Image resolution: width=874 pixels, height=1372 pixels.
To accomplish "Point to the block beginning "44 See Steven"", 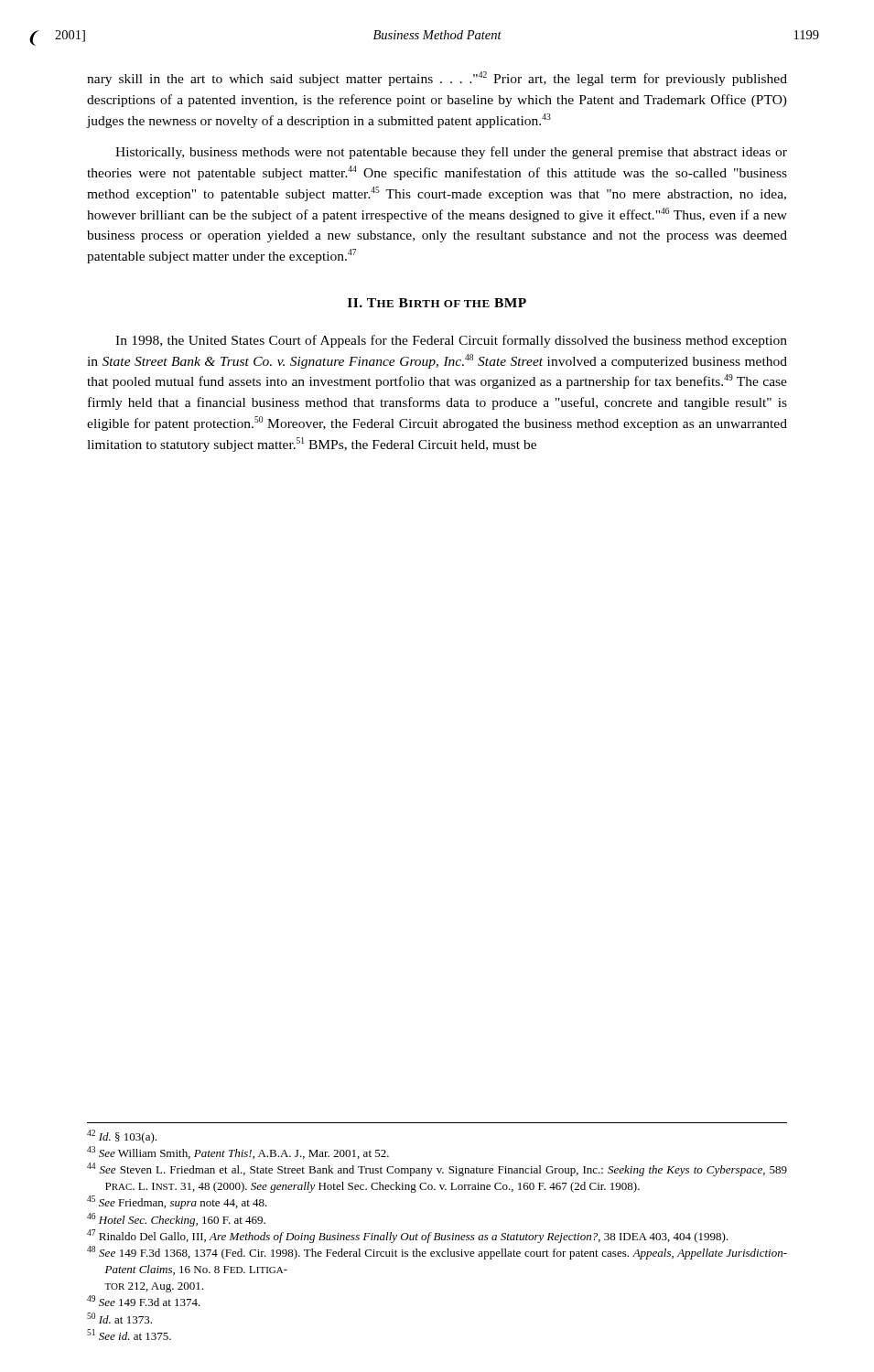I will tap(437, 1178).
